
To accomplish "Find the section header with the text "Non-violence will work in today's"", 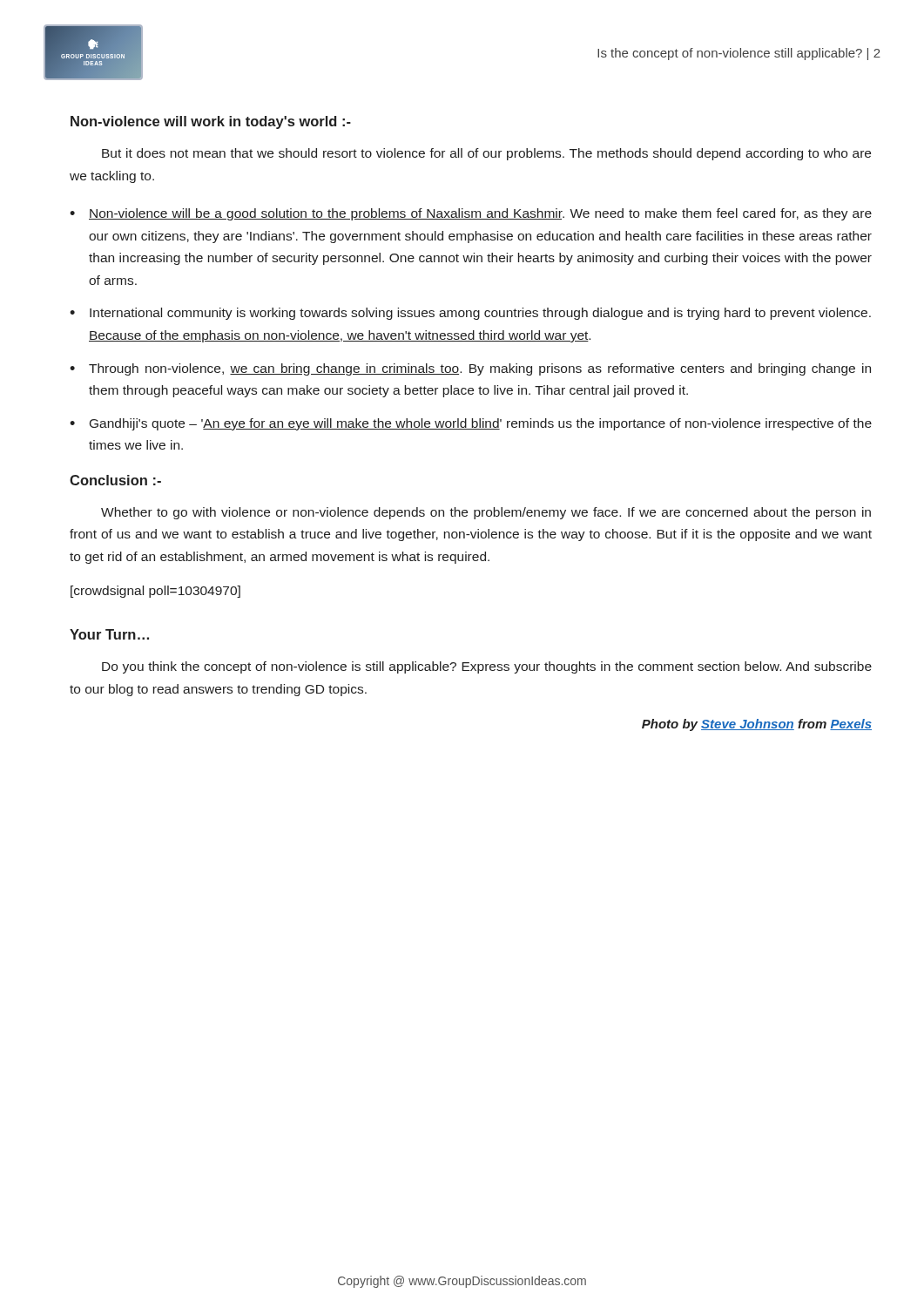I will tap(210, 121).
